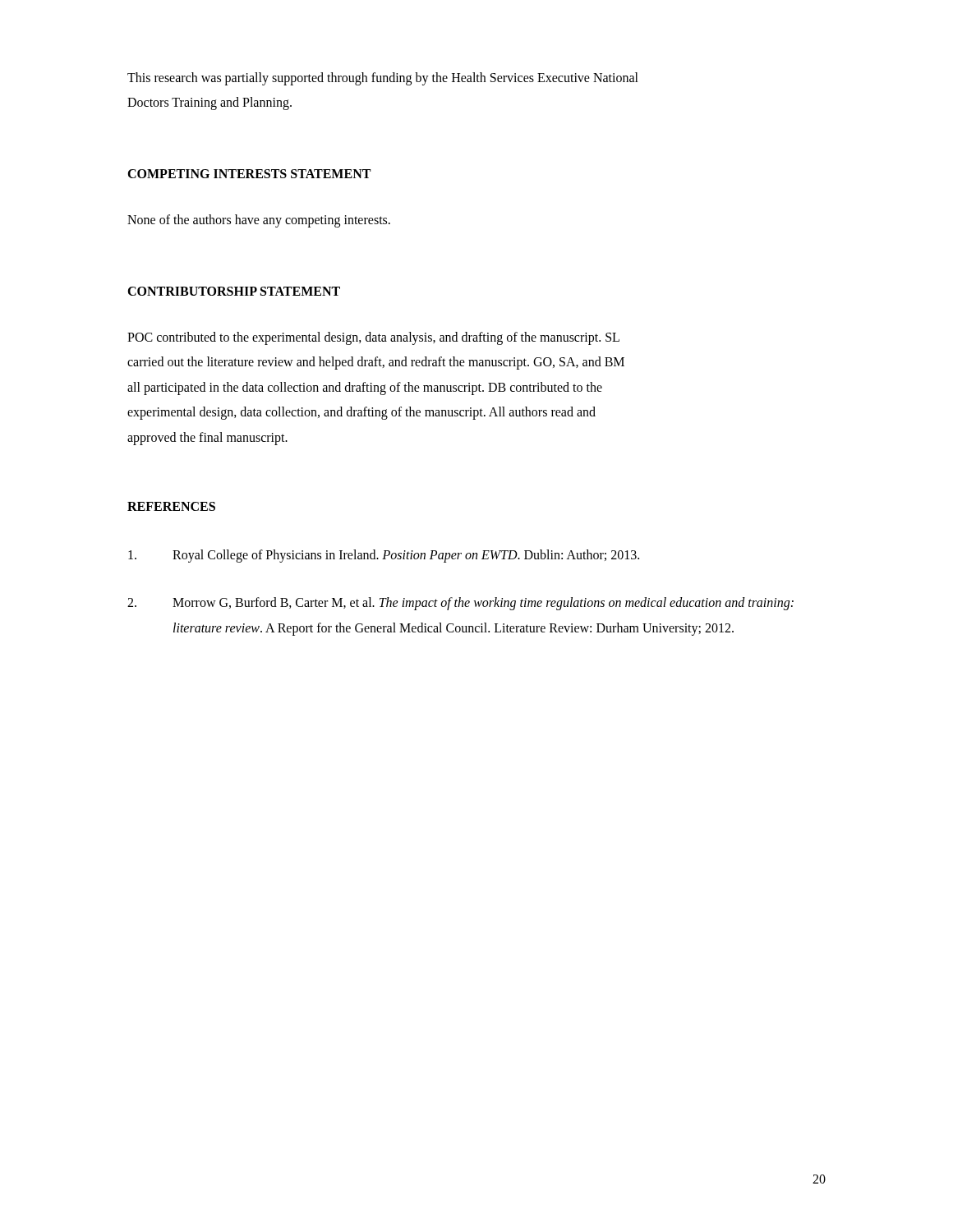This screenshot has width=953, height=1232.
Task: Locate the section header that says "CONTRIBUTORSHIP STATEMENT"
Action: pos(234,291)
